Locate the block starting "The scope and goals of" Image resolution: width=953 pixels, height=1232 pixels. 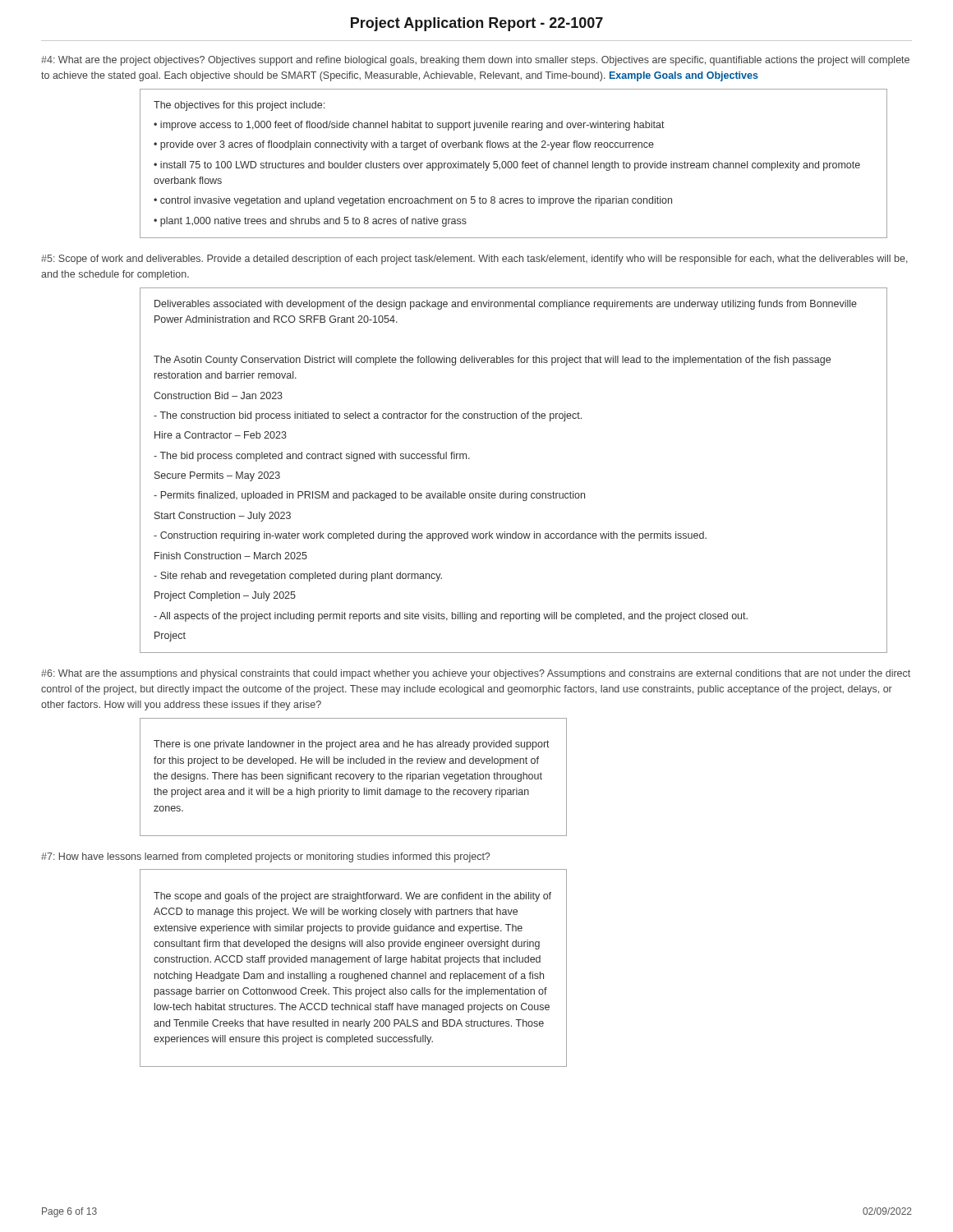click(x=353, y=968)
